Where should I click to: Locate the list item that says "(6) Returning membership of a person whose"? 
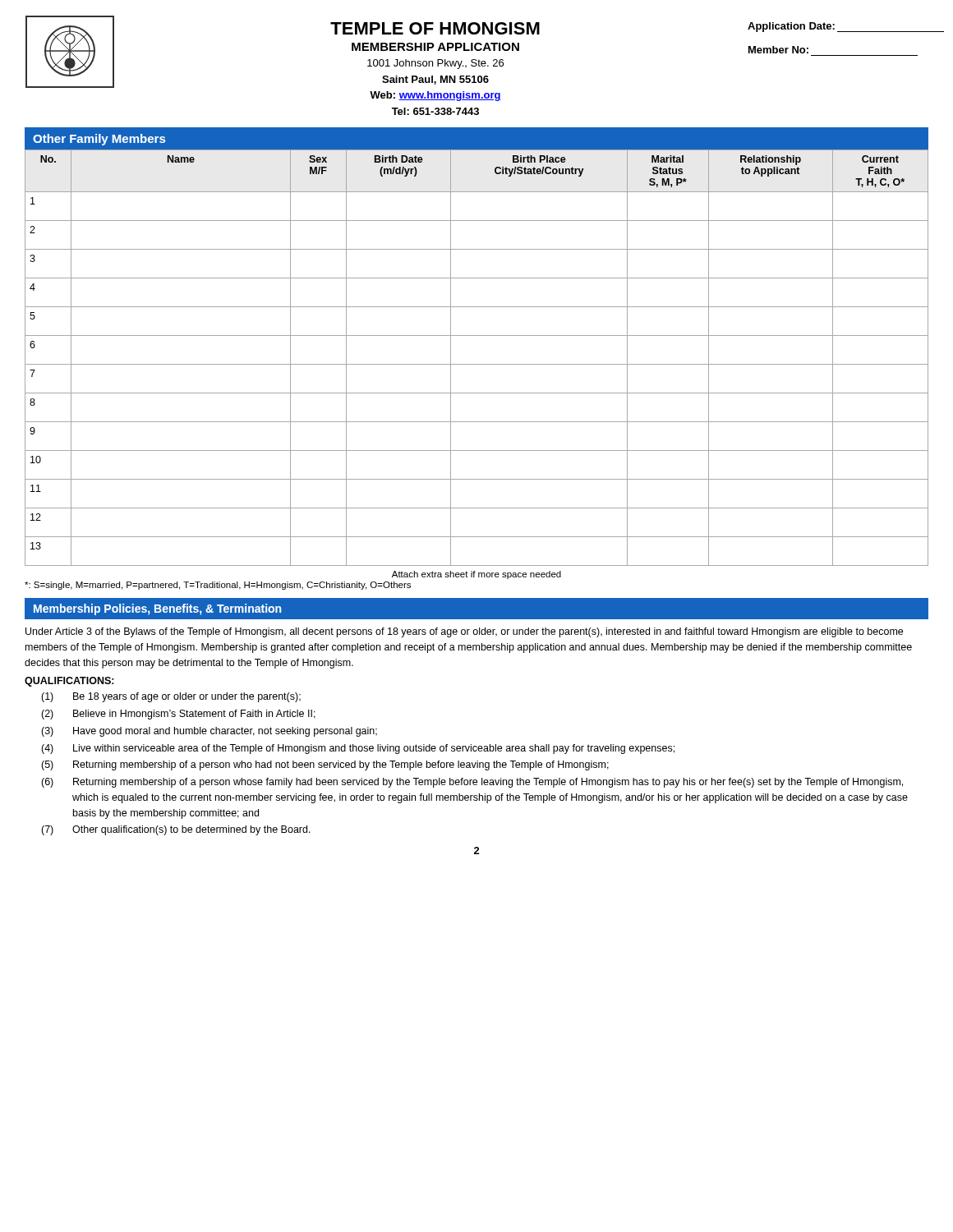pos(476,798)
